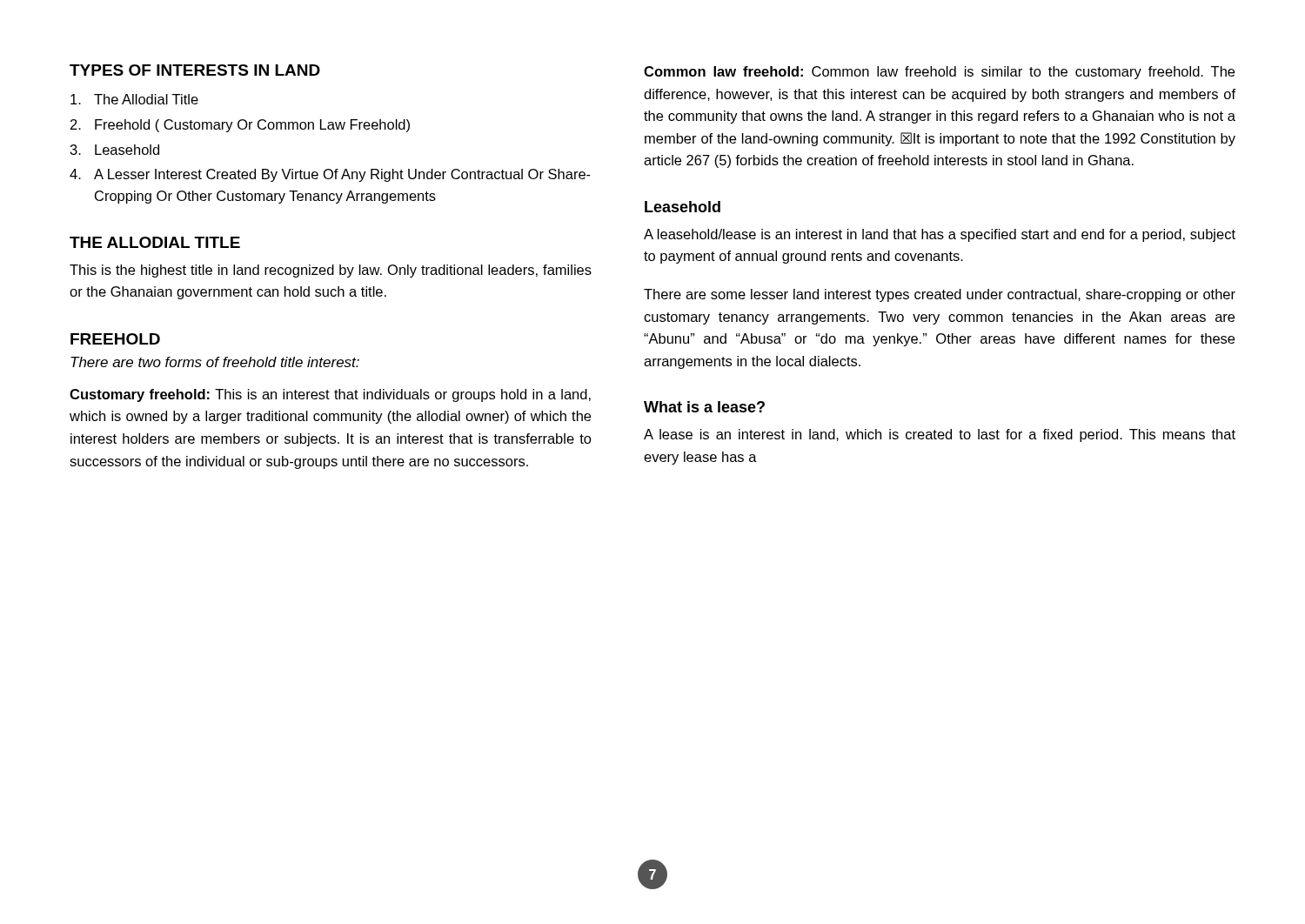Where does it say "THE ALLODIAL TITLE"?

coord(155,242)
